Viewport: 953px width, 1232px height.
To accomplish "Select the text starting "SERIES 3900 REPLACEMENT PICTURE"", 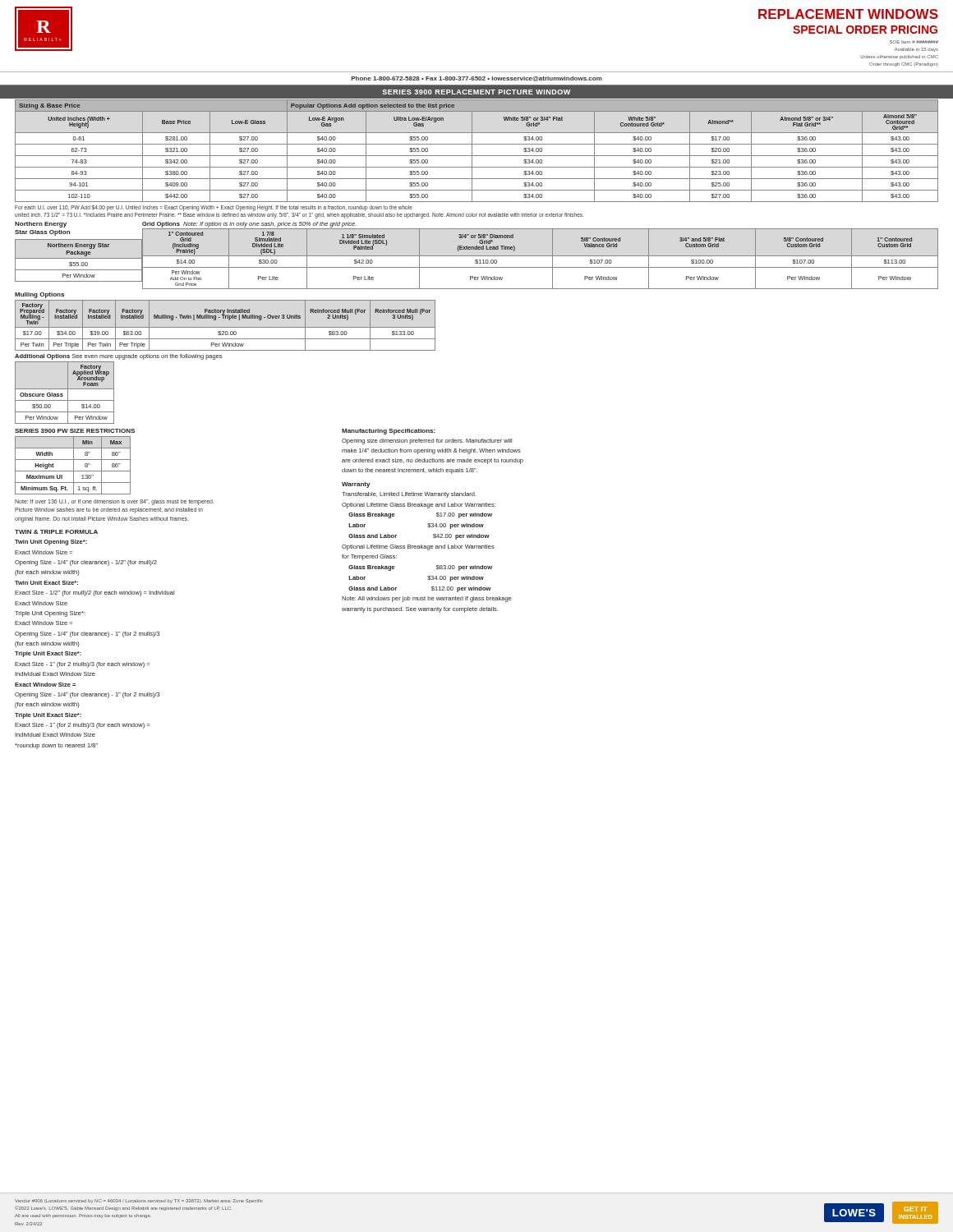I will (476, 92).
